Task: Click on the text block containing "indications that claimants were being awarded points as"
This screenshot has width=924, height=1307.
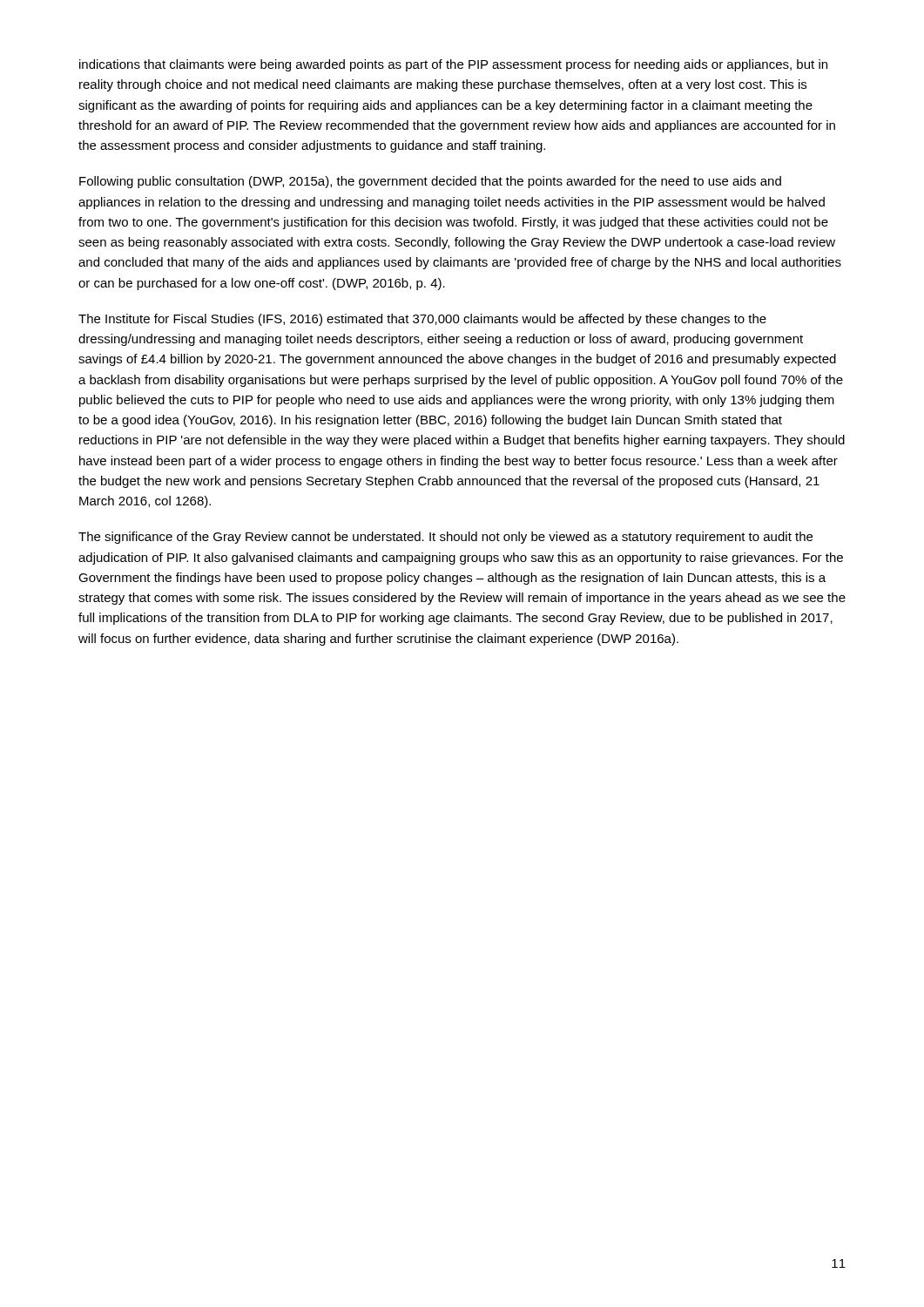Action: [x=462, y=105]
